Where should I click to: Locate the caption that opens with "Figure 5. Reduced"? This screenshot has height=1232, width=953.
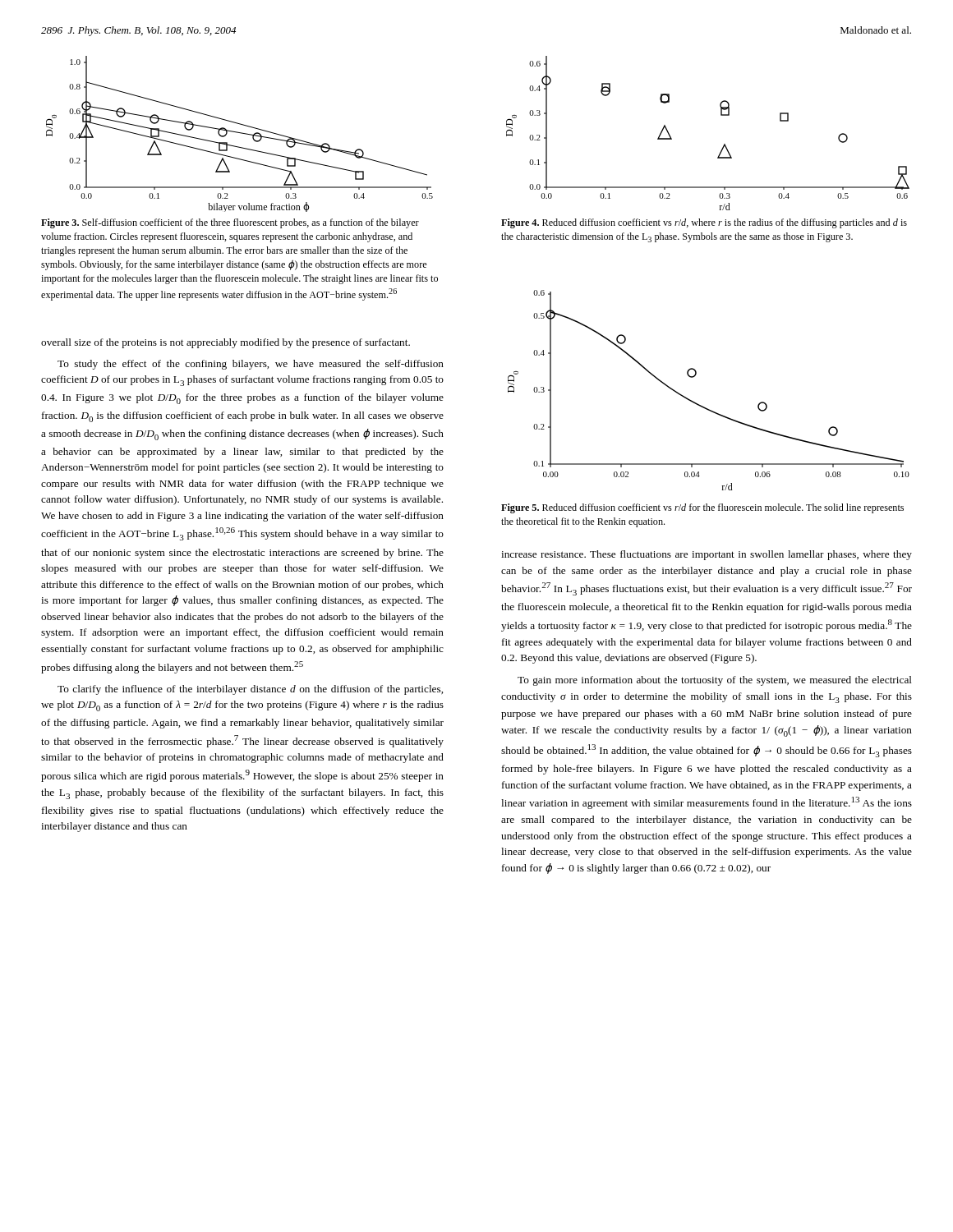(703, 515)
